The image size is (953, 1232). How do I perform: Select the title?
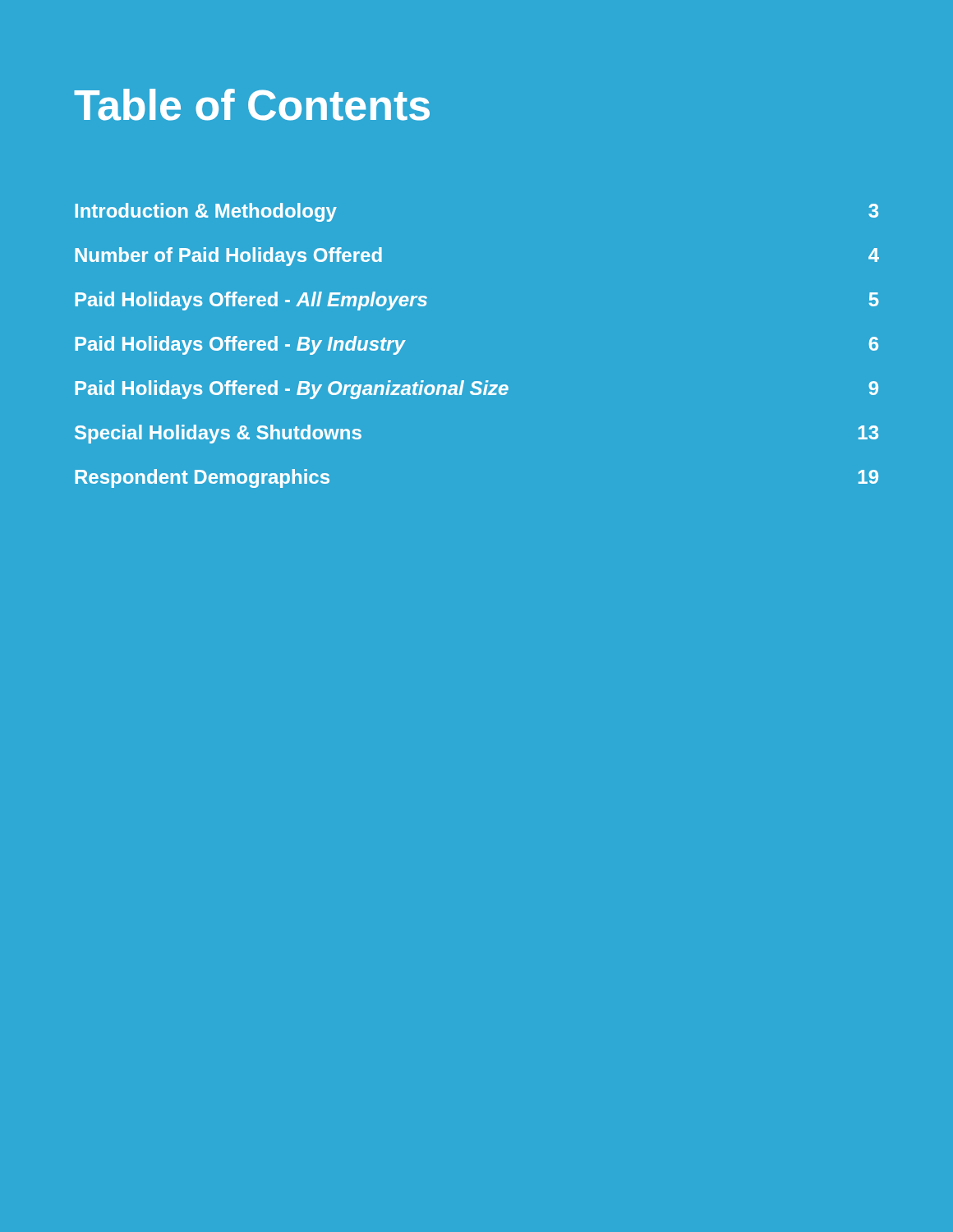[x=253, y=106]
